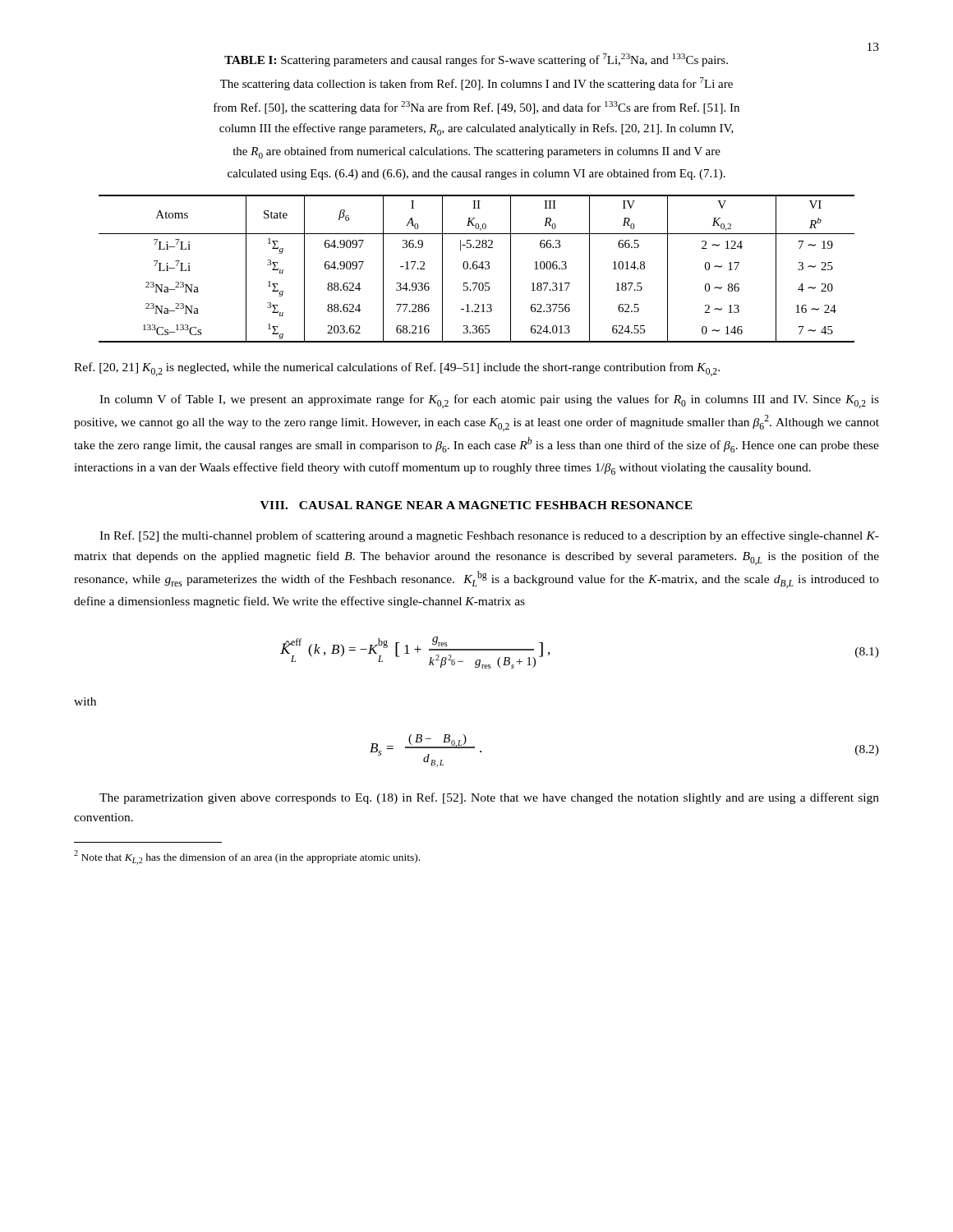Find the table that mentions "A 0"
This screenshot has width=953, height=1232.
(476, 268)
